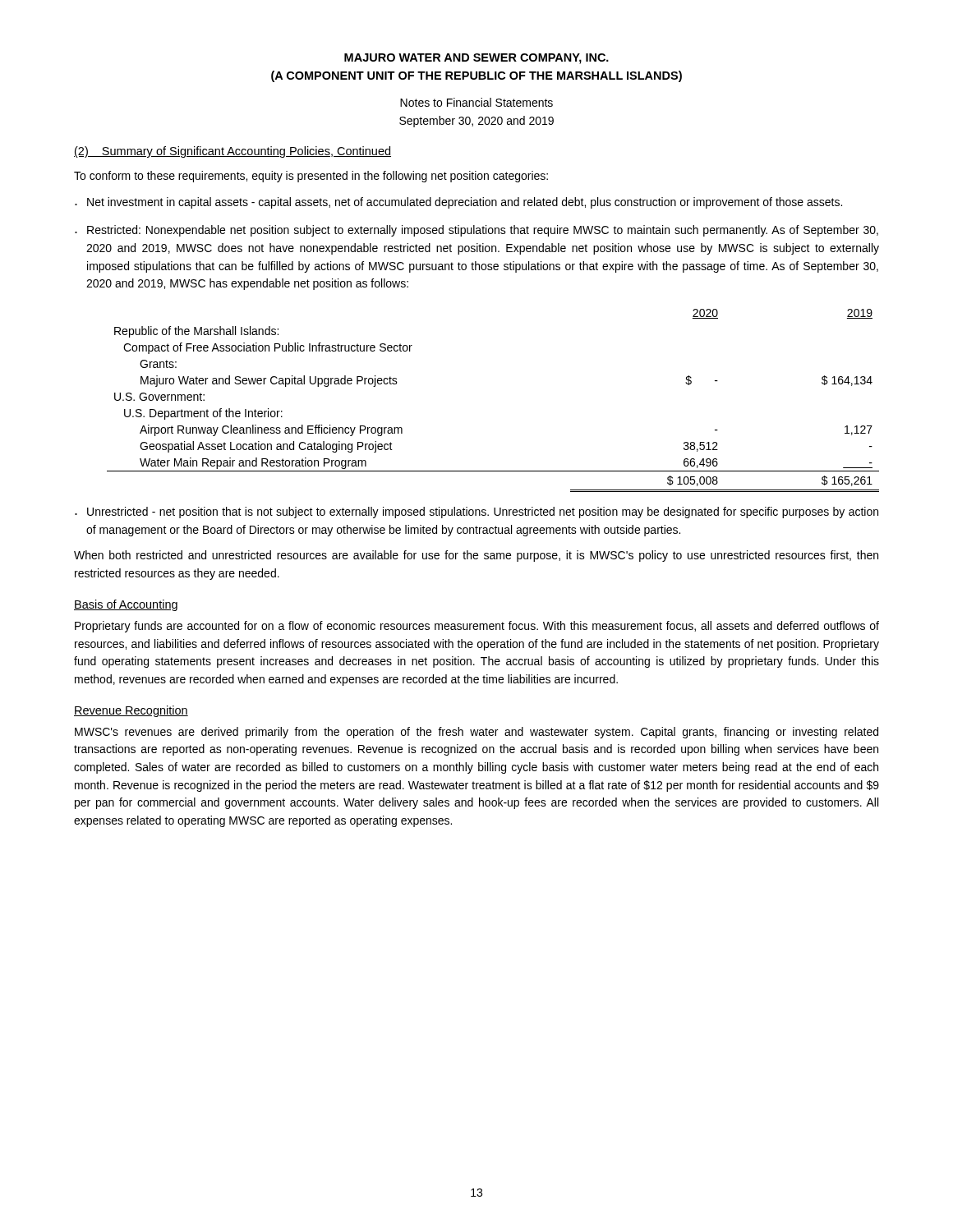The width and height of the screenshot is (953, 1232).
Task: Locate the text block starting "· Restricted: Nonexpendable net position"
Action: (476, 258)
